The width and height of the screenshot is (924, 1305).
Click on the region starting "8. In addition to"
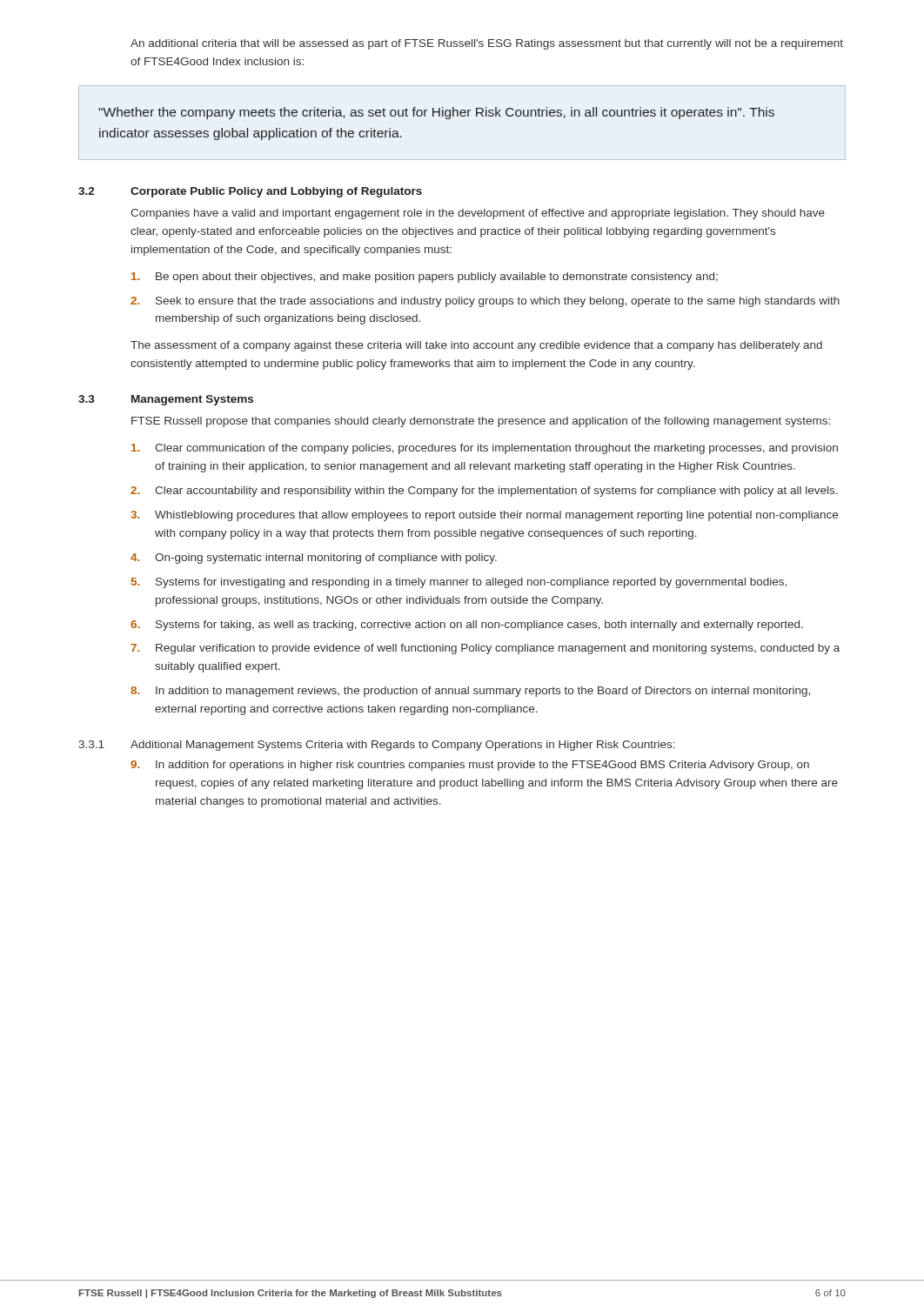[x=488, y=701]
